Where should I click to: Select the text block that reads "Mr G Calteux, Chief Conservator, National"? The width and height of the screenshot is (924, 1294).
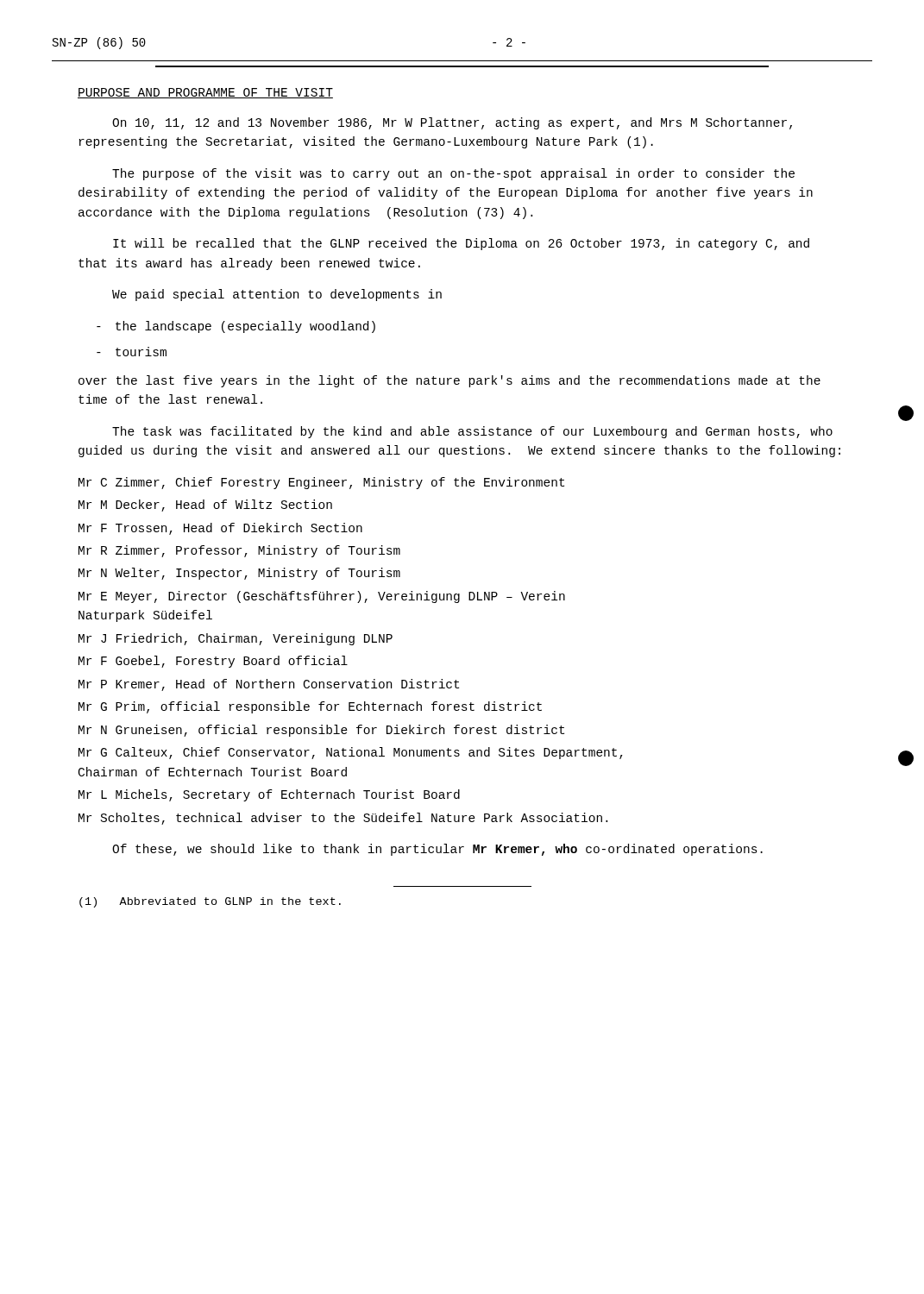pyautogui.click(x=352, y=763)
